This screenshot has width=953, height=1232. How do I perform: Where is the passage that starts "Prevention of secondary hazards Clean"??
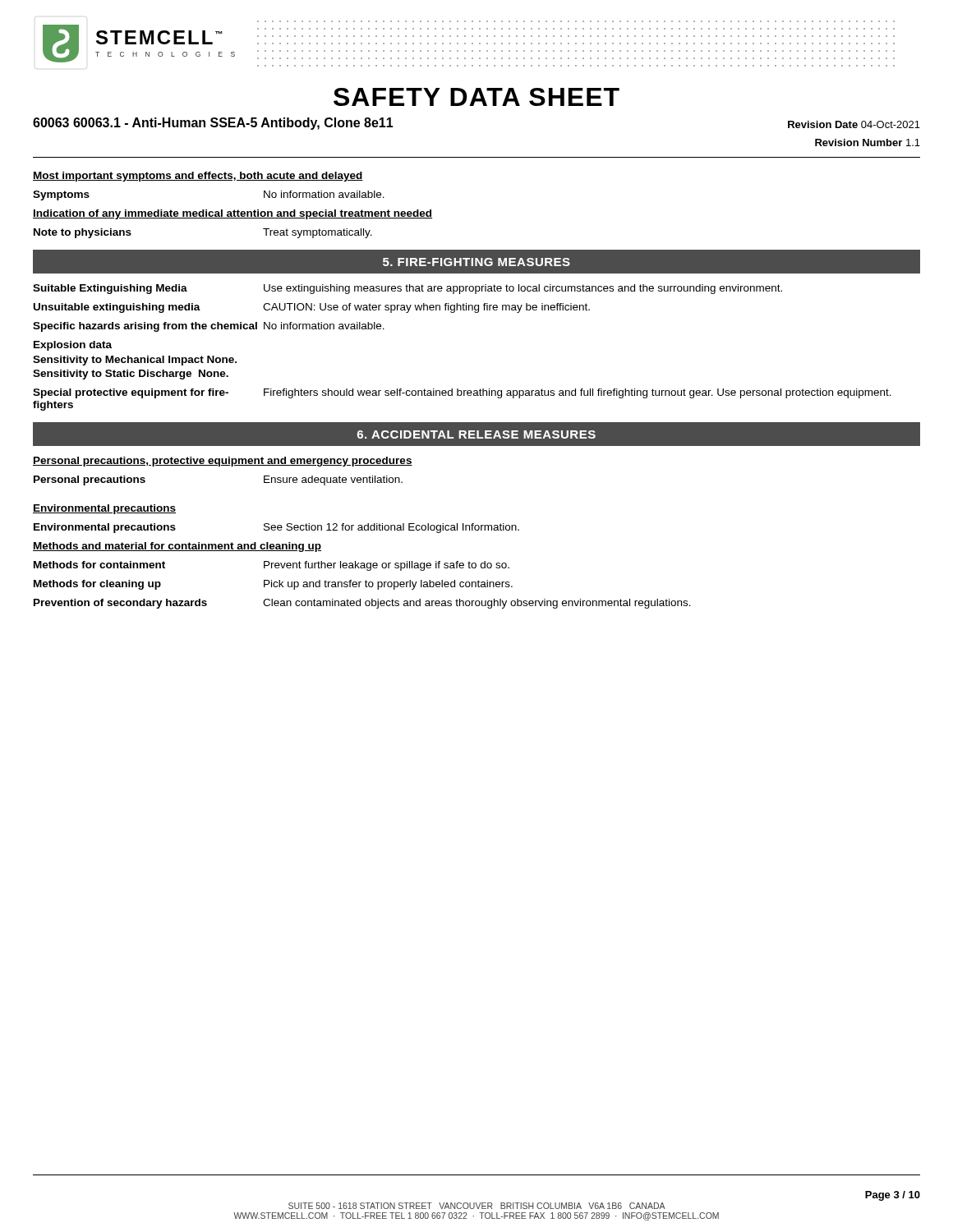tap(476, 603)
